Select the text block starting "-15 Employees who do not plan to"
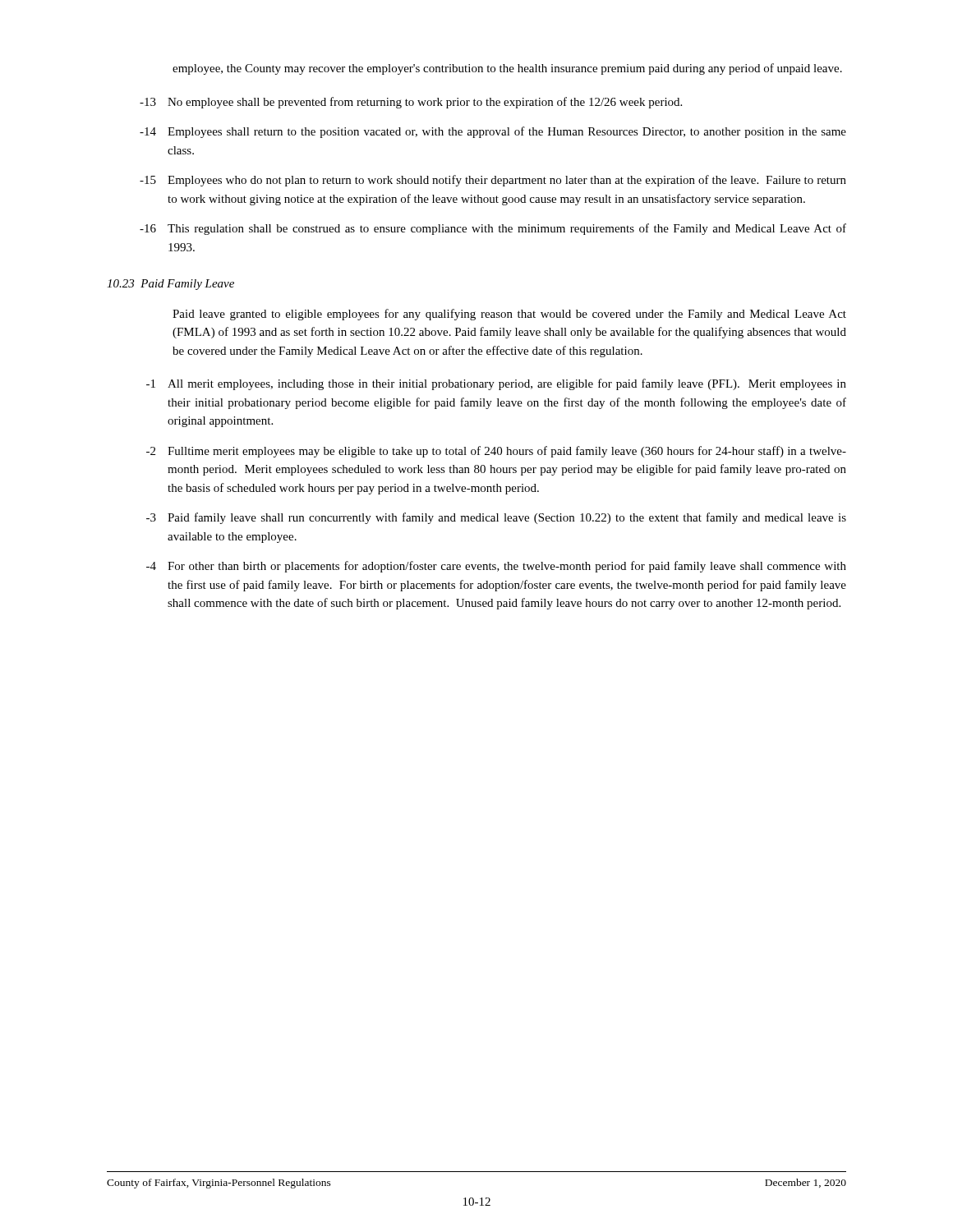This screenshot has height=1232, width=953. tap(476, 189)
